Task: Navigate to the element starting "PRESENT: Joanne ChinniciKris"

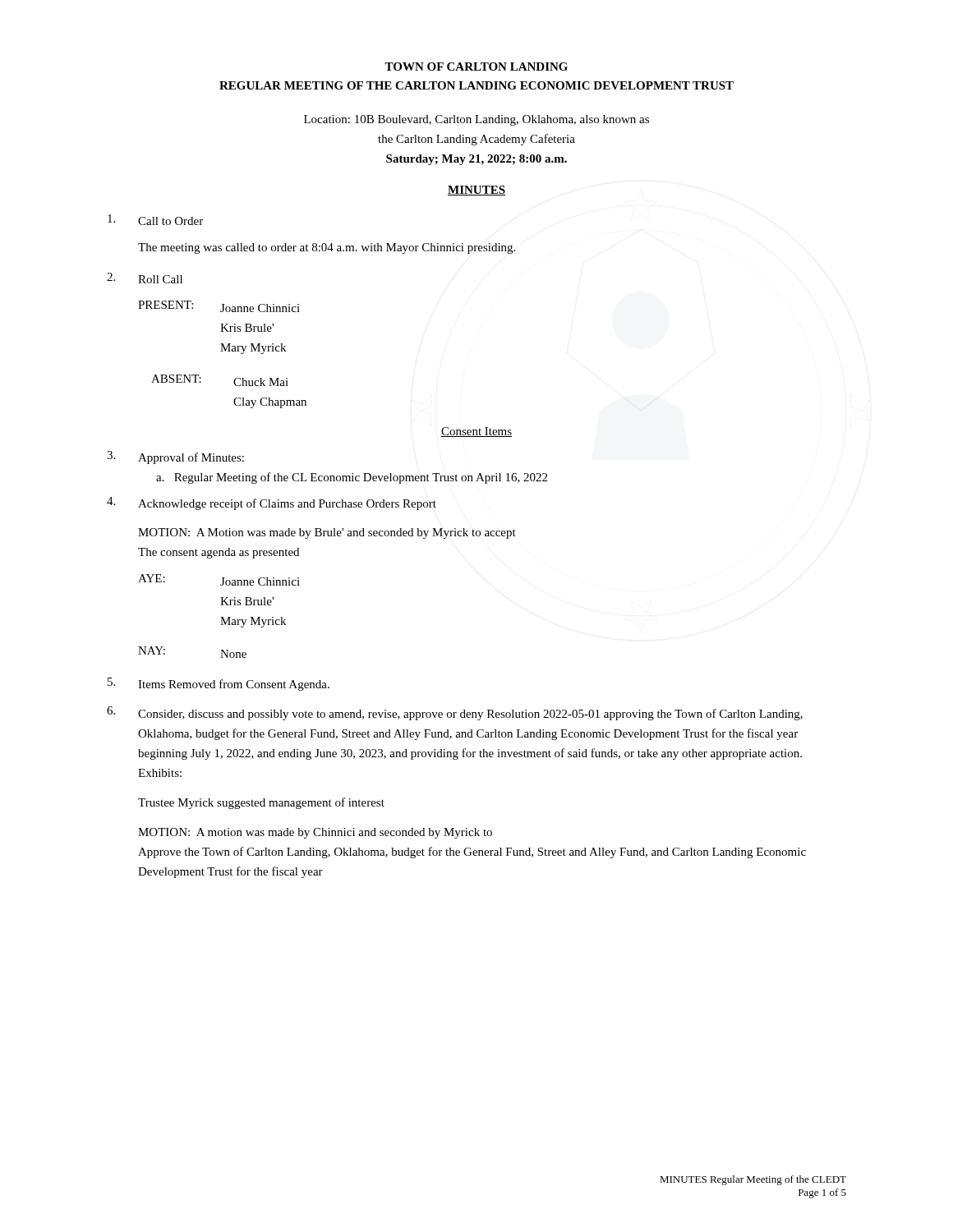Action: [219, 306]
